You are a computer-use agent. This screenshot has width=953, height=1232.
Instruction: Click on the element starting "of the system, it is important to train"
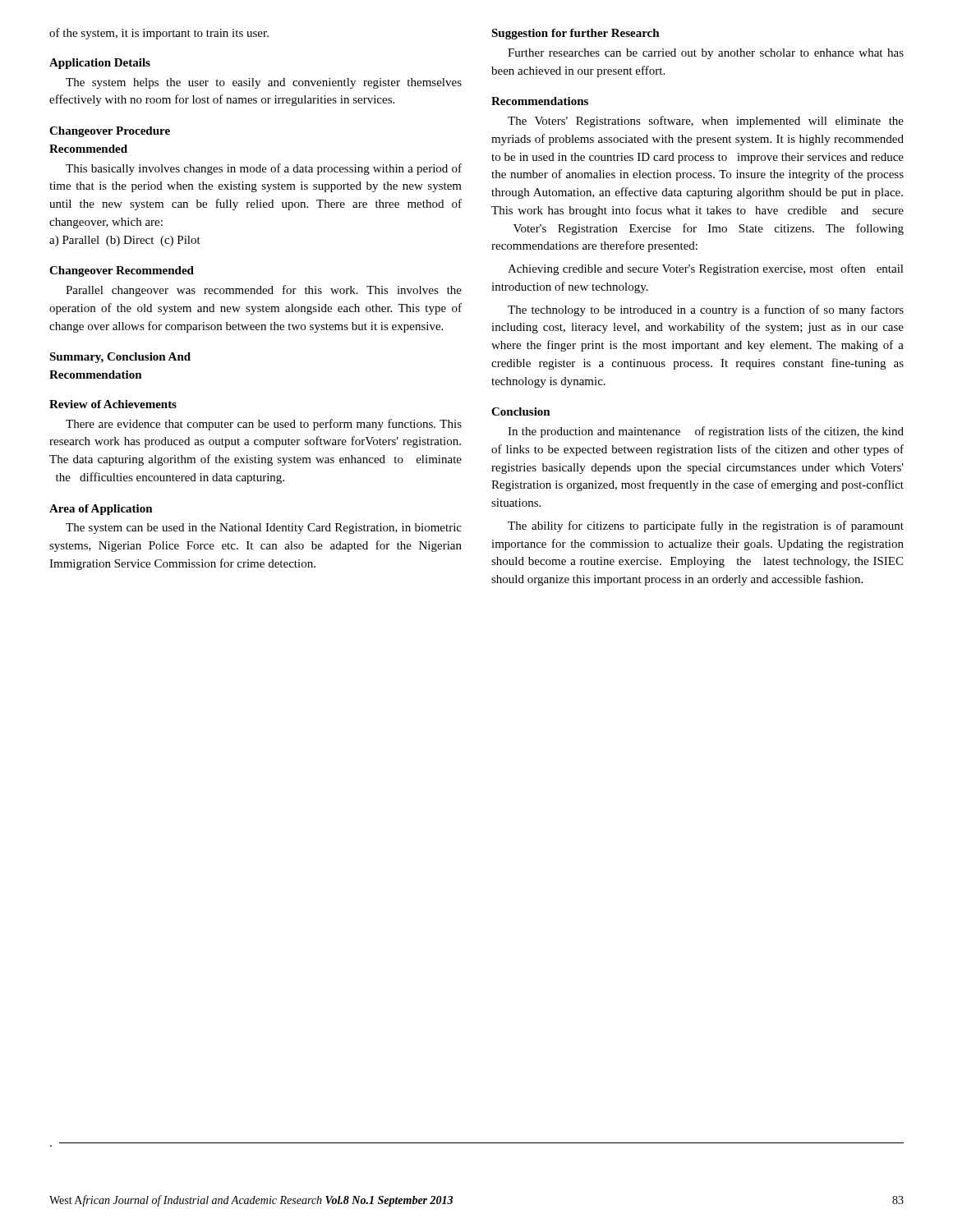(159, 33)
